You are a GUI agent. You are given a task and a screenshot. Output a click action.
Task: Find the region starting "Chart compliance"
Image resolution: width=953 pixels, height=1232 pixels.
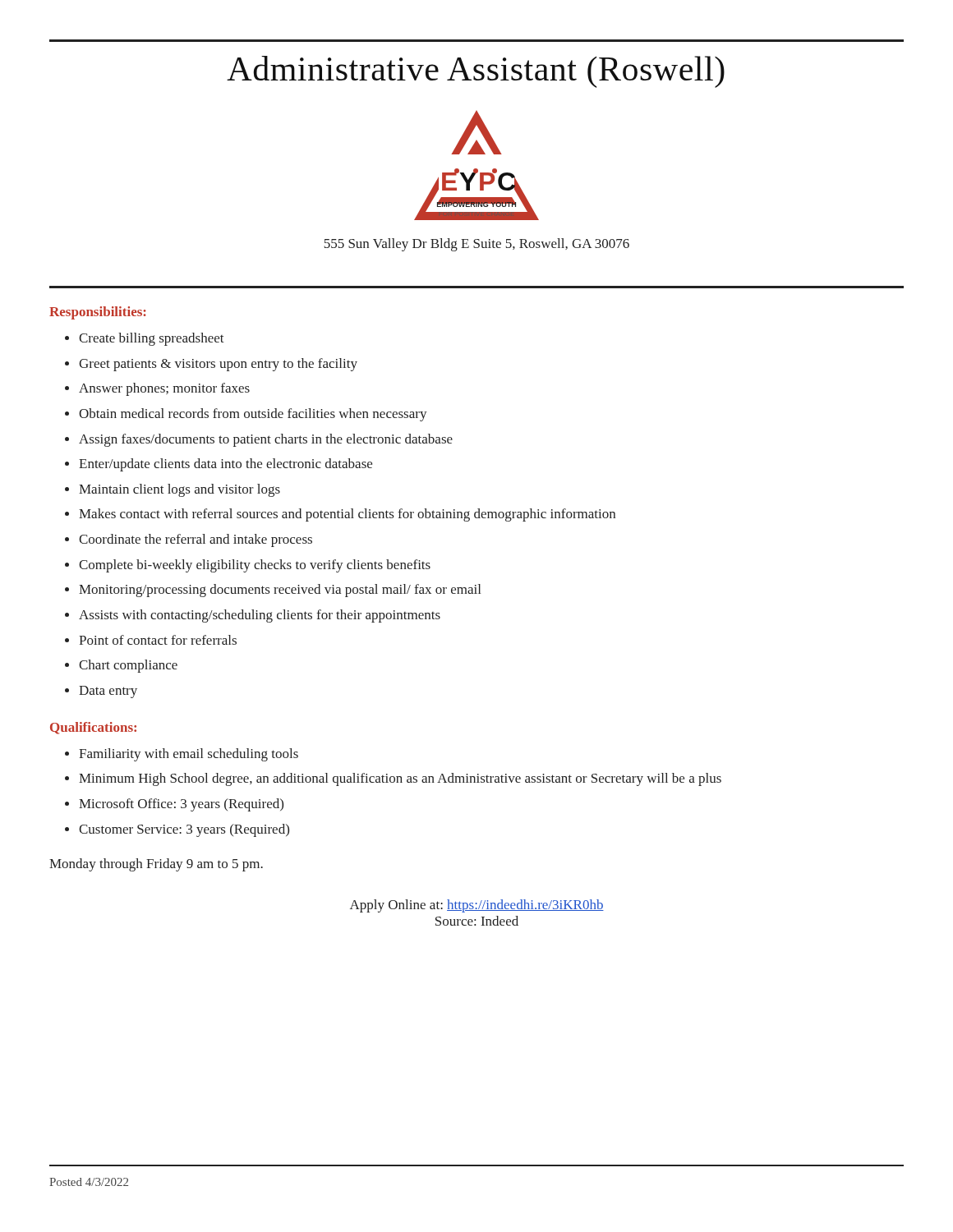[x=128, y=665]
